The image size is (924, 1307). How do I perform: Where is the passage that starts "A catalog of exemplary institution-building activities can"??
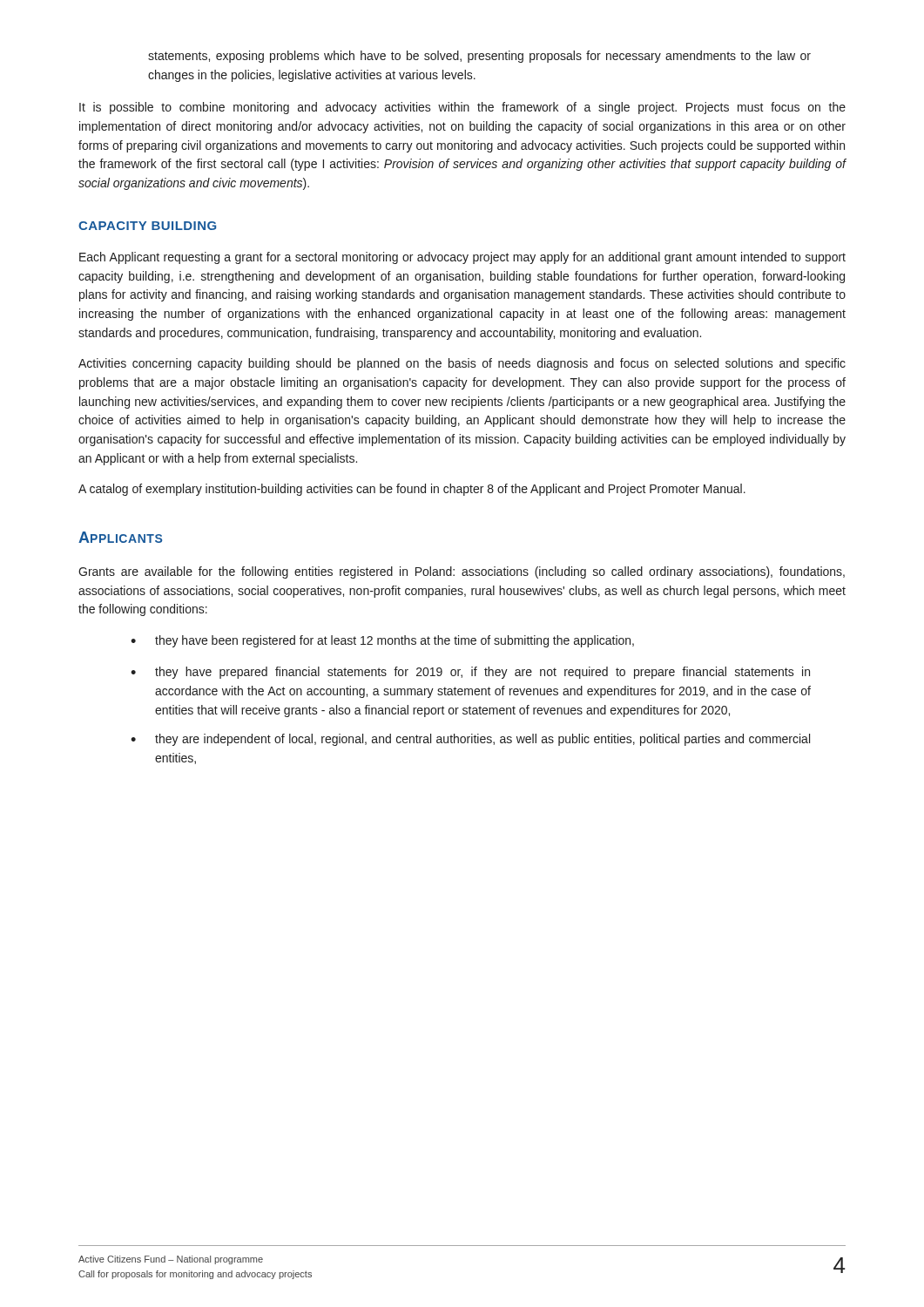pos(412,489)
